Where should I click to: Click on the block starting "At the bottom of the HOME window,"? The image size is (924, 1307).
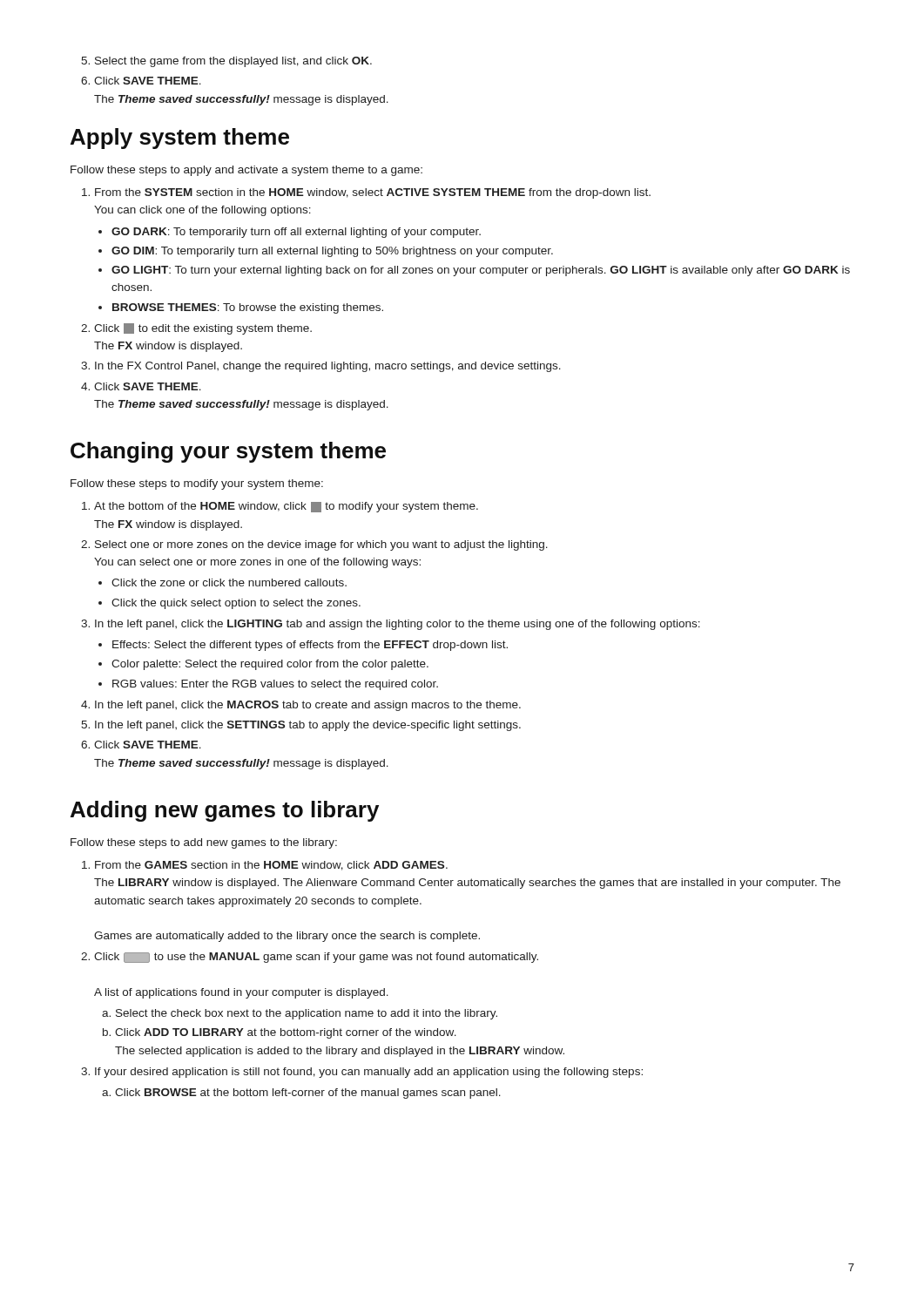pyautogui.click(x=474, y=515)
